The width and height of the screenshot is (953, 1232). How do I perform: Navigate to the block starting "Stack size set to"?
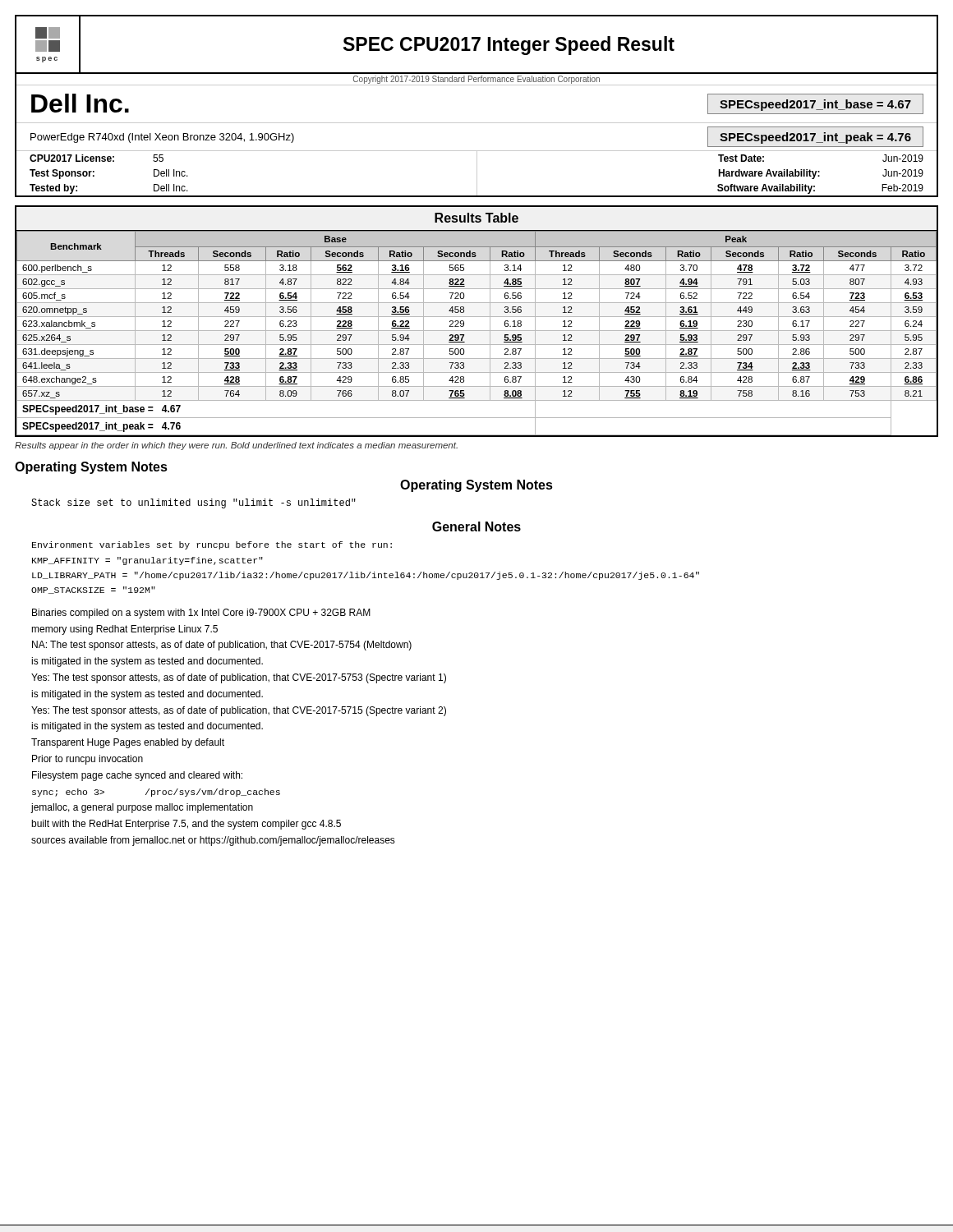(194, 503)
